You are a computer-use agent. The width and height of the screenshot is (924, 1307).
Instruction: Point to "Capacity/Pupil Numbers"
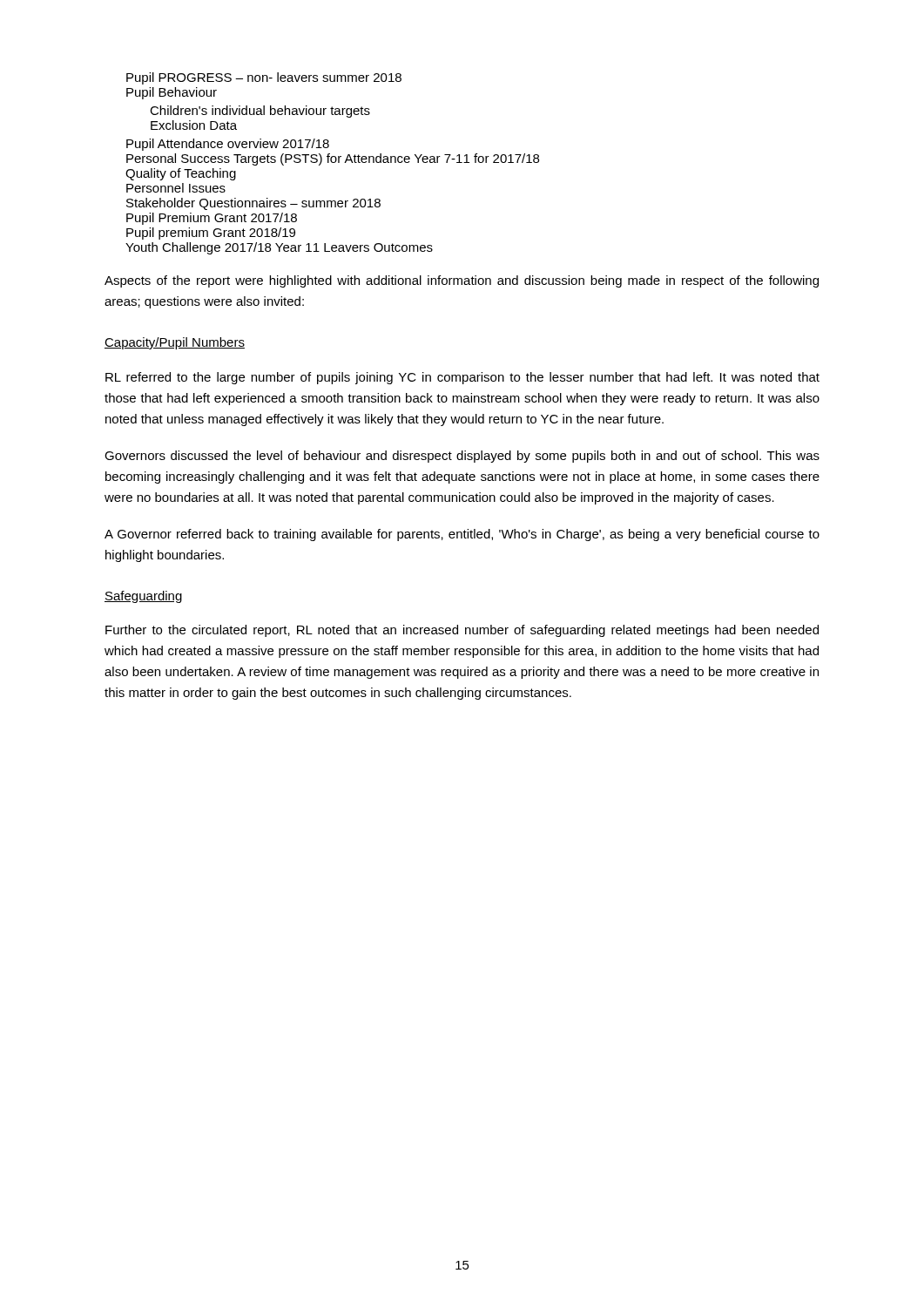[x=175, y=342]
